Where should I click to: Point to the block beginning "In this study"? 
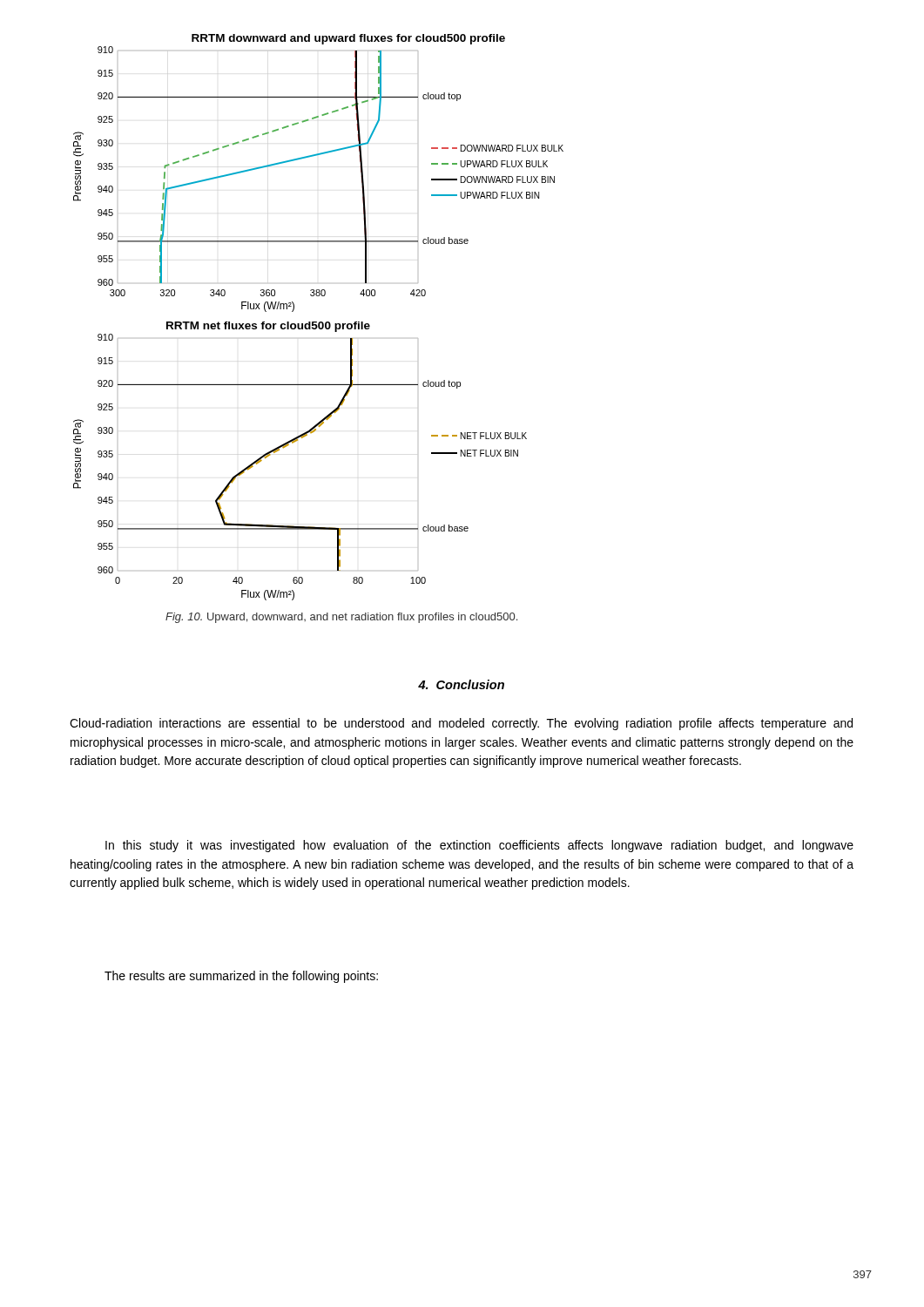[462, 865]
